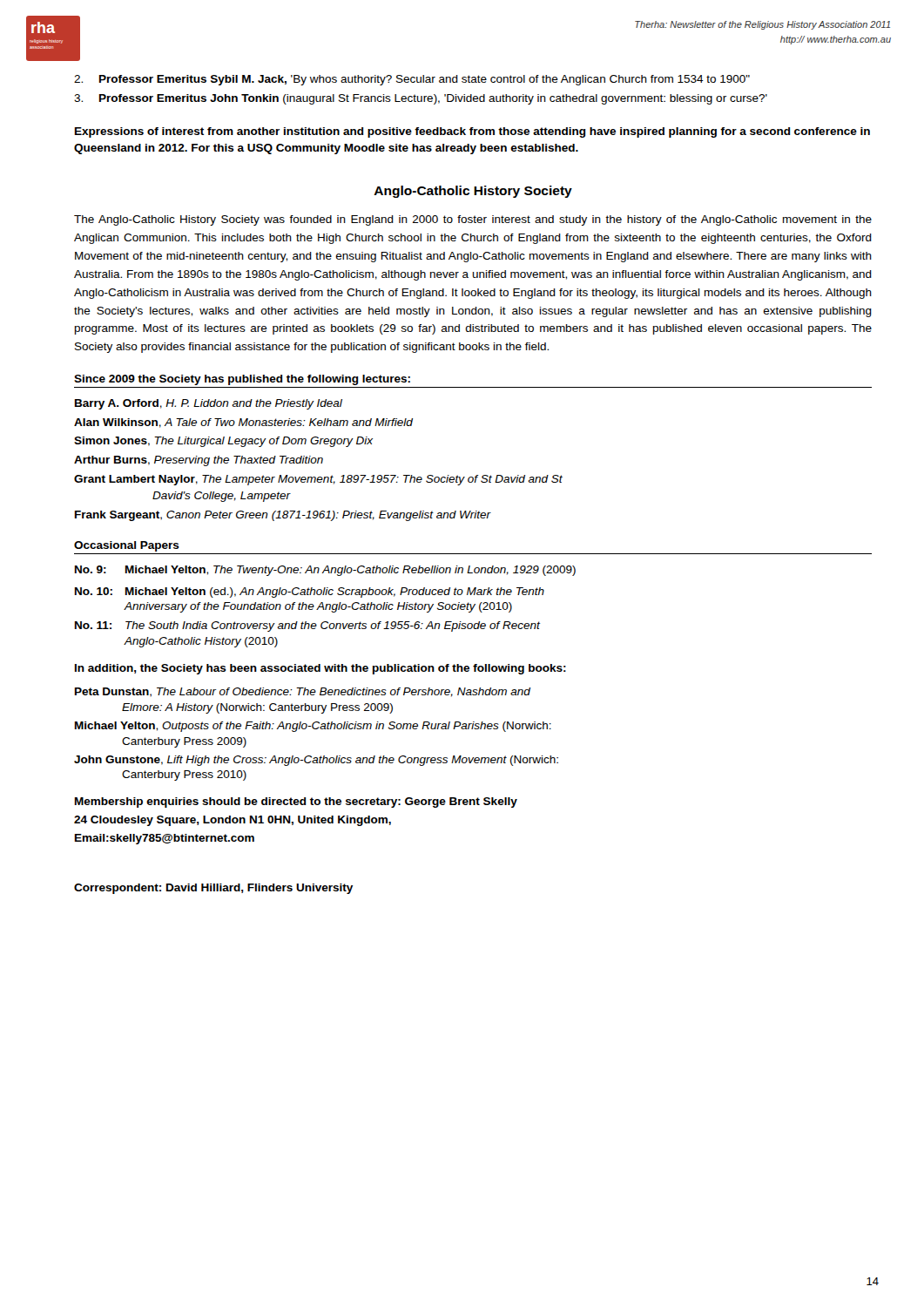
Task: Click on the passage starting "Frank Sargeant, Canon"
Action: (x=282, y=514)
